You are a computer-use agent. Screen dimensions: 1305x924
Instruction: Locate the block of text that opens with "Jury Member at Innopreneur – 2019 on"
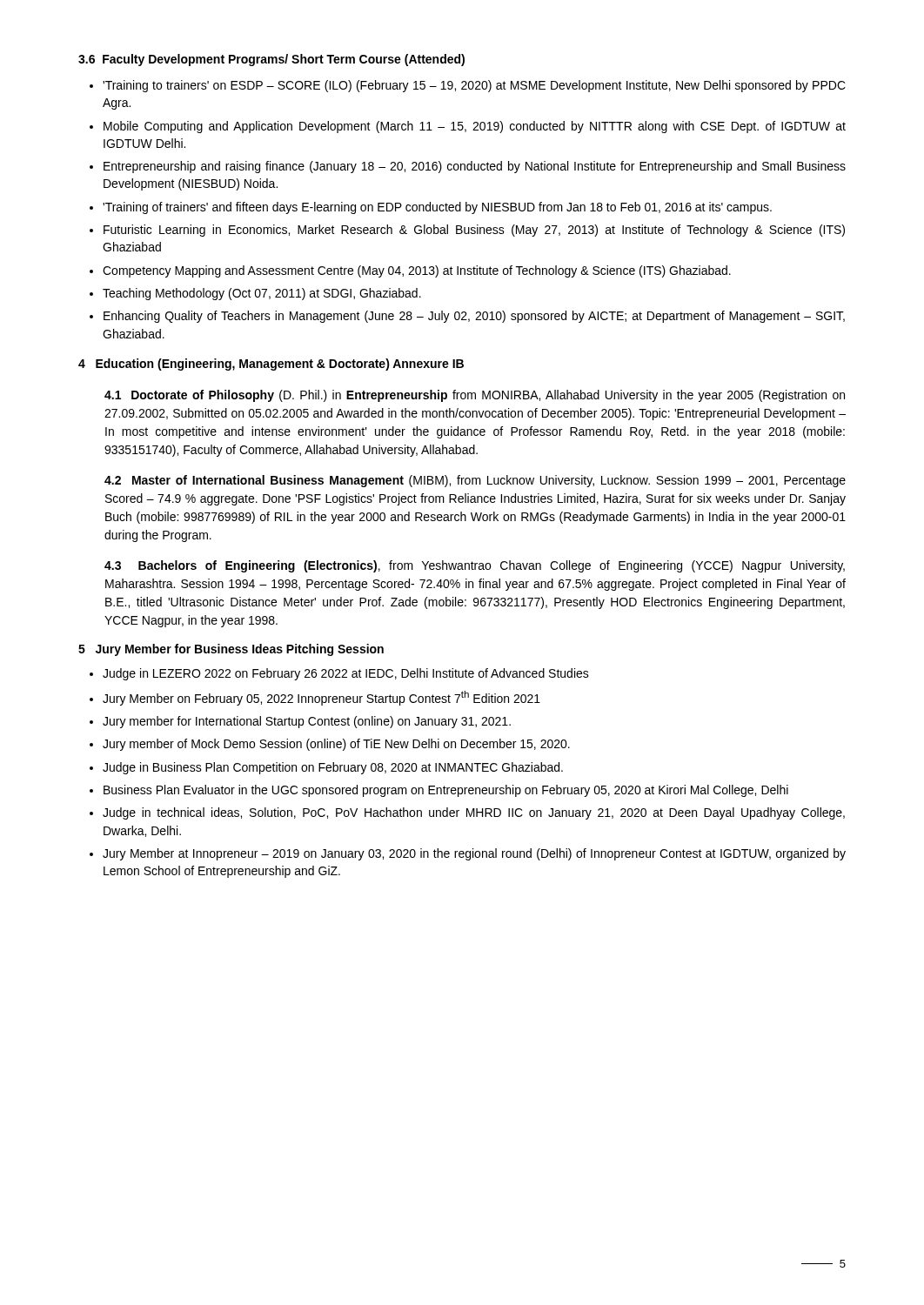coord(474,862)
